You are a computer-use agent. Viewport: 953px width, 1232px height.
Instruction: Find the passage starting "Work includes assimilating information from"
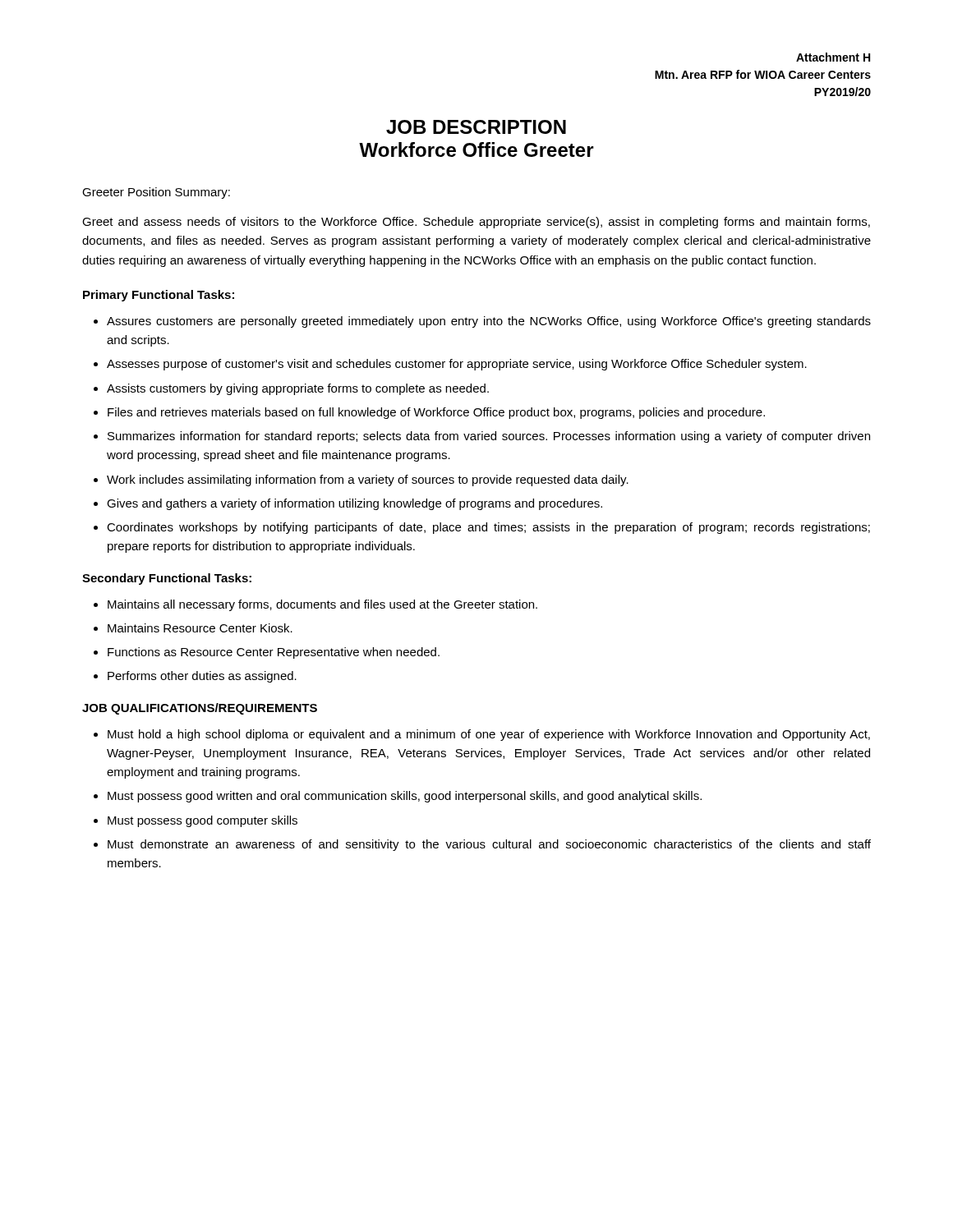point(368,479)
